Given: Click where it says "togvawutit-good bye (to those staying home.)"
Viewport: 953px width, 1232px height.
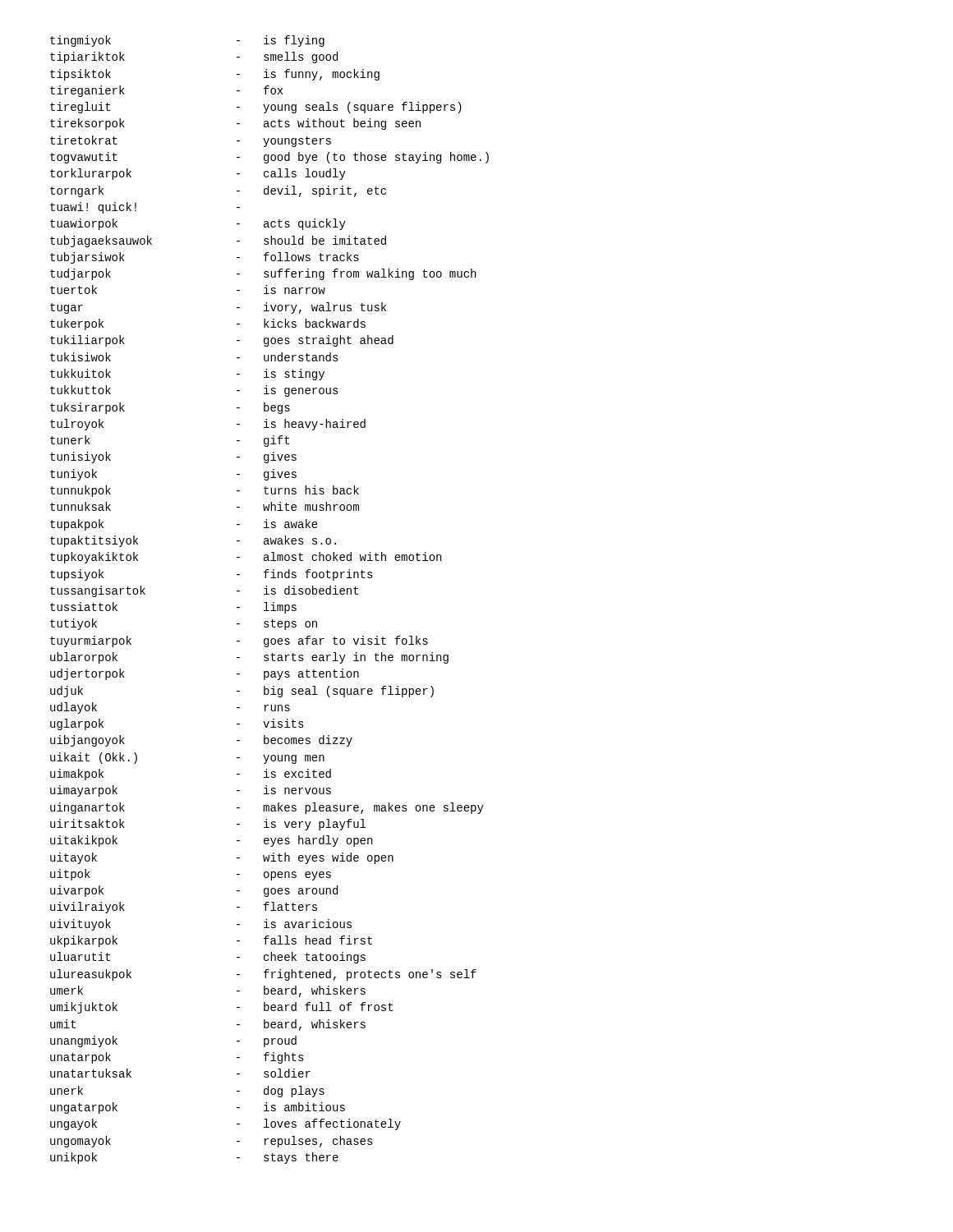Looking at the screenshot, I should tap(270, 158).
